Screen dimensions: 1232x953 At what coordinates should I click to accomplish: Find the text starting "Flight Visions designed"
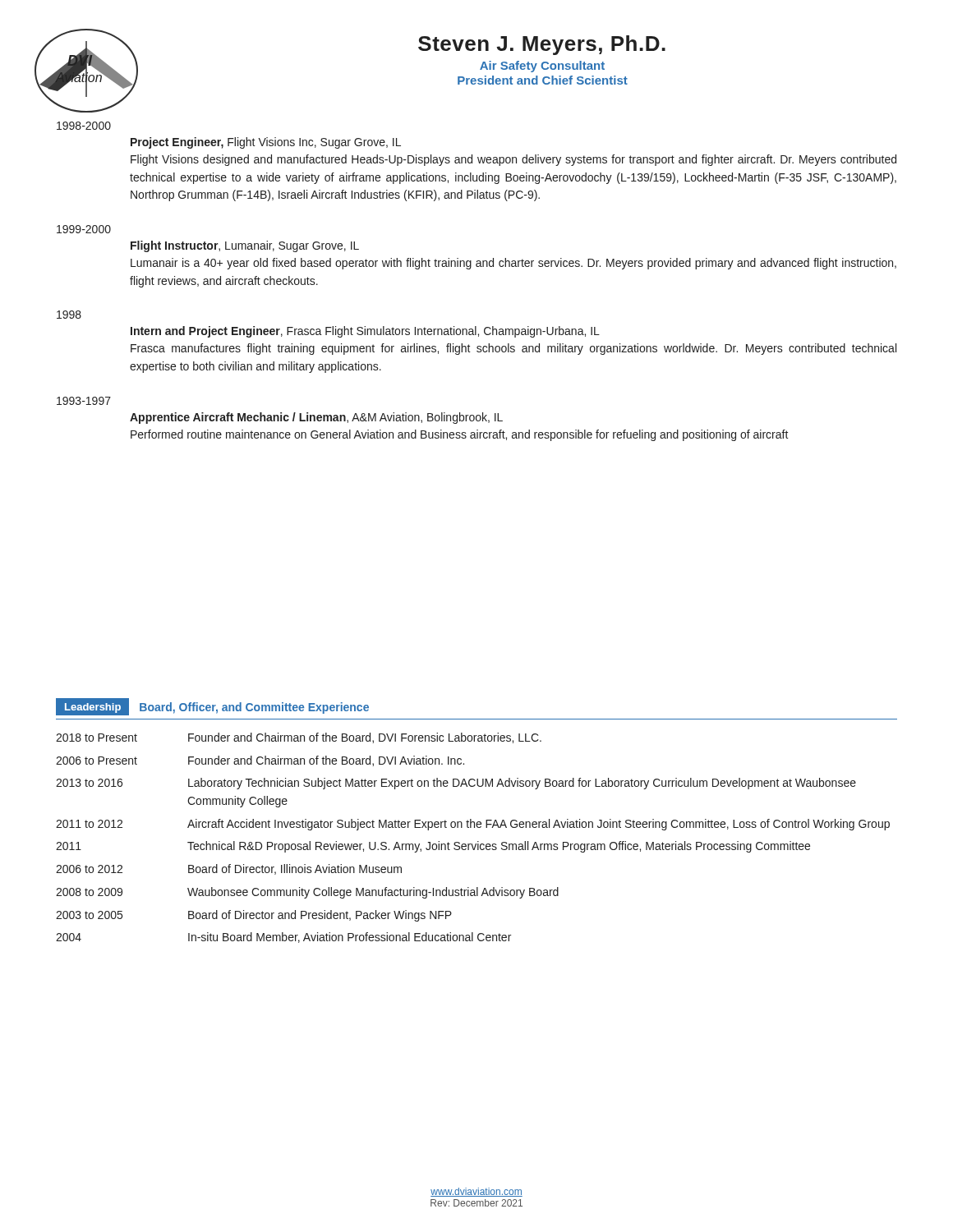click(513, 177)
